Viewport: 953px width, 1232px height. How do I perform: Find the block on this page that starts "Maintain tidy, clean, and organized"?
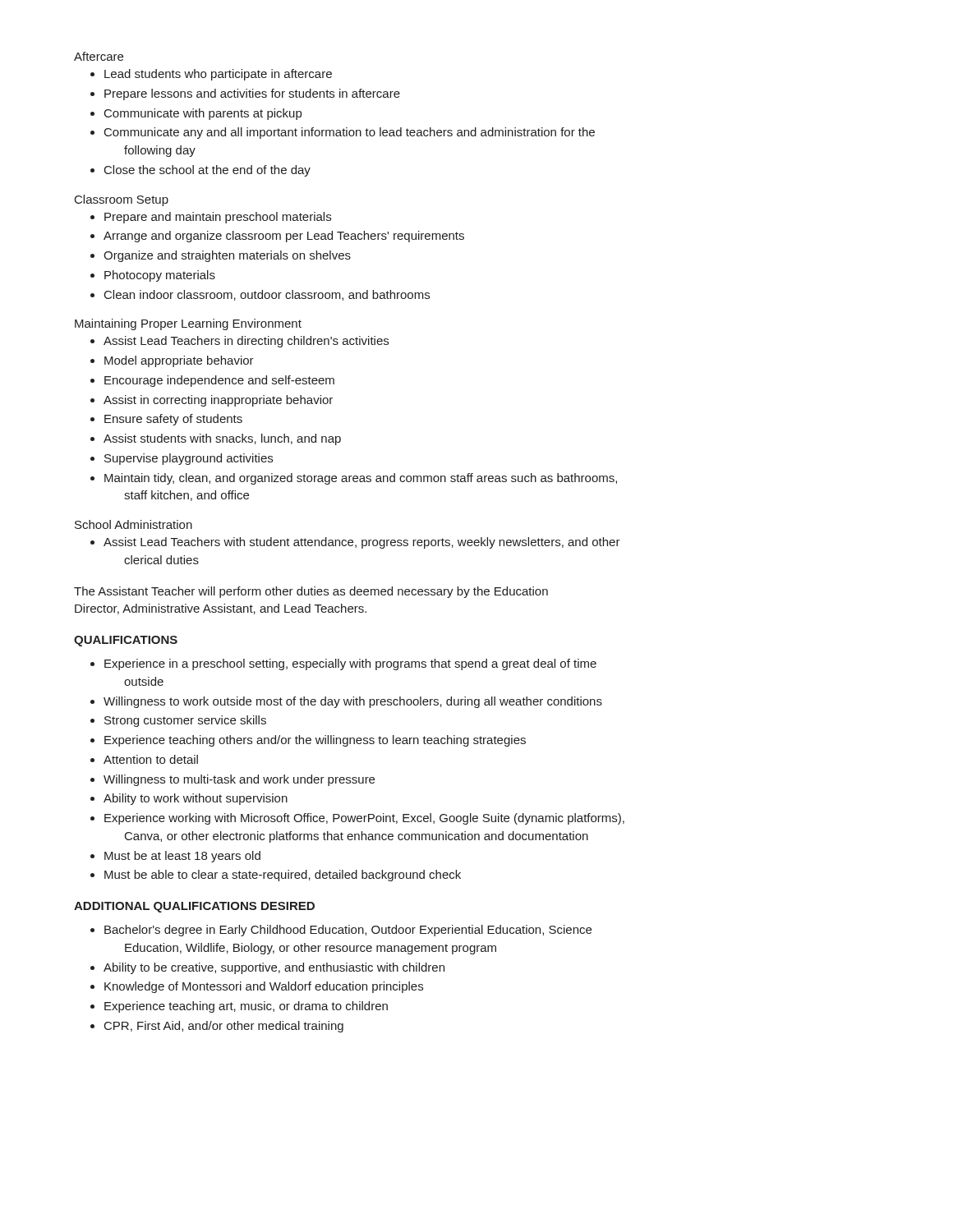pyautogui.click(x=361, y=486)
